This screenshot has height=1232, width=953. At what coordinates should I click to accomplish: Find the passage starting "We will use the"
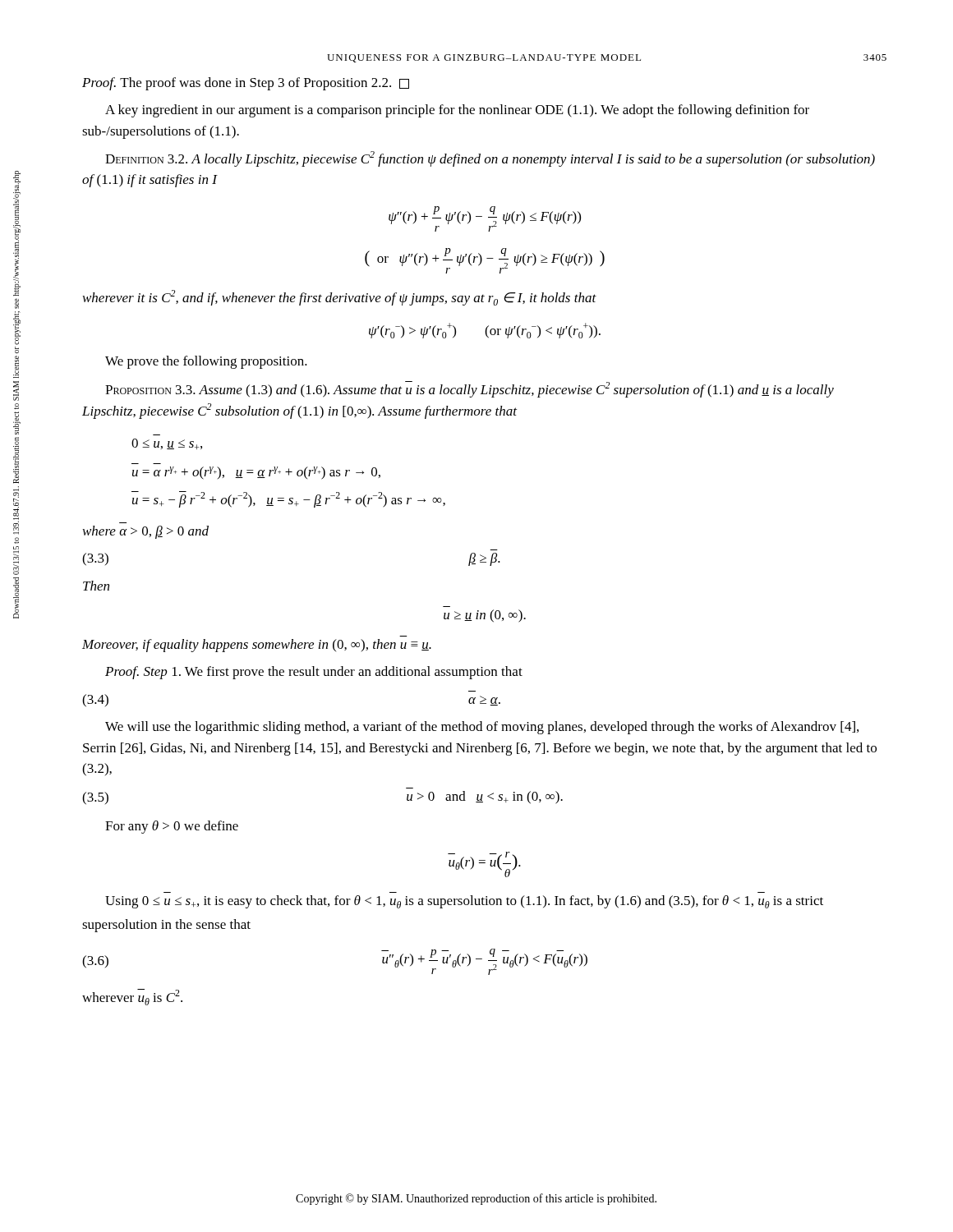coord(480,748)
